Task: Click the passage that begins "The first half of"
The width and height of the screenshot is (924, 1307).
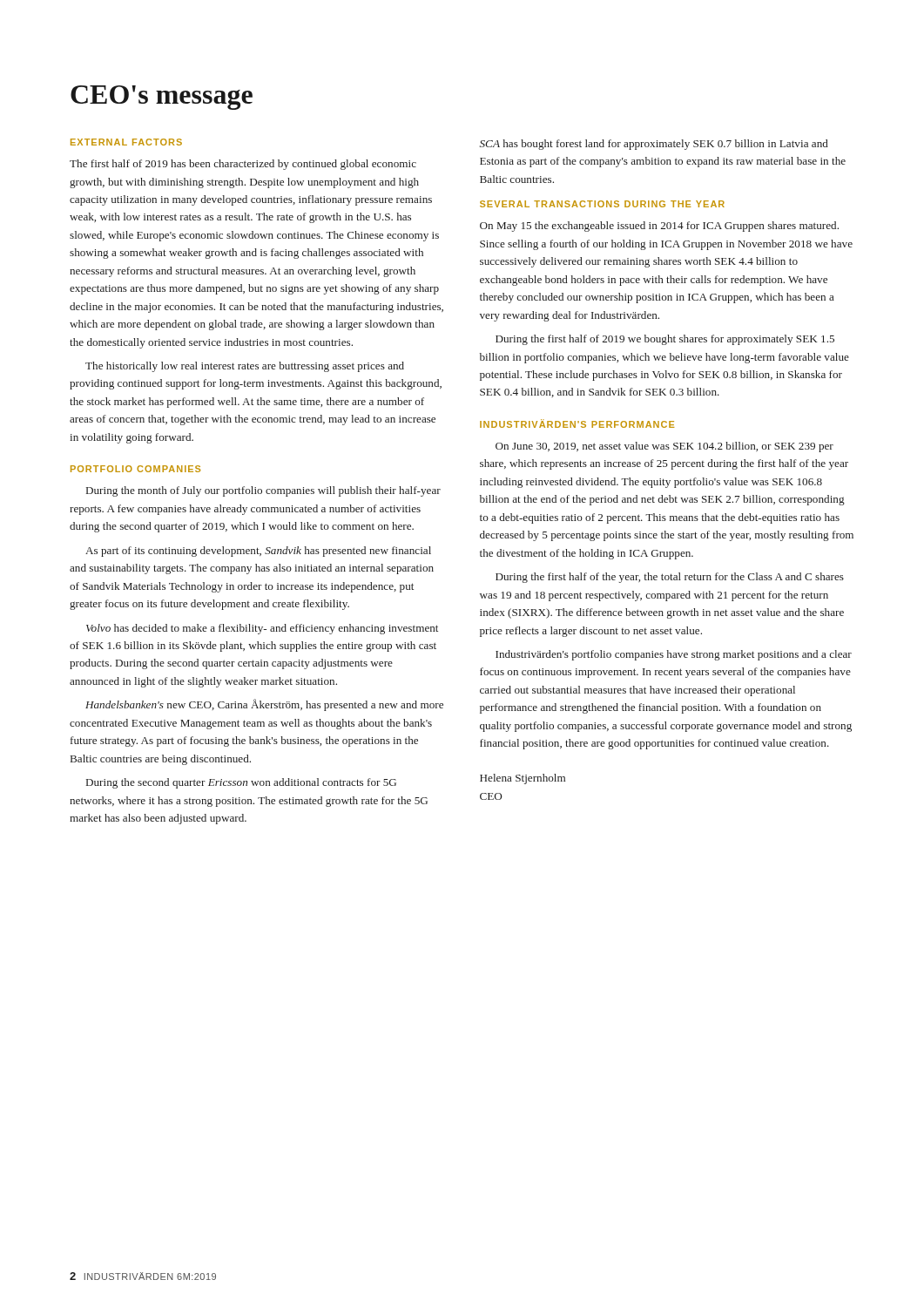Action: click(257, 301)
